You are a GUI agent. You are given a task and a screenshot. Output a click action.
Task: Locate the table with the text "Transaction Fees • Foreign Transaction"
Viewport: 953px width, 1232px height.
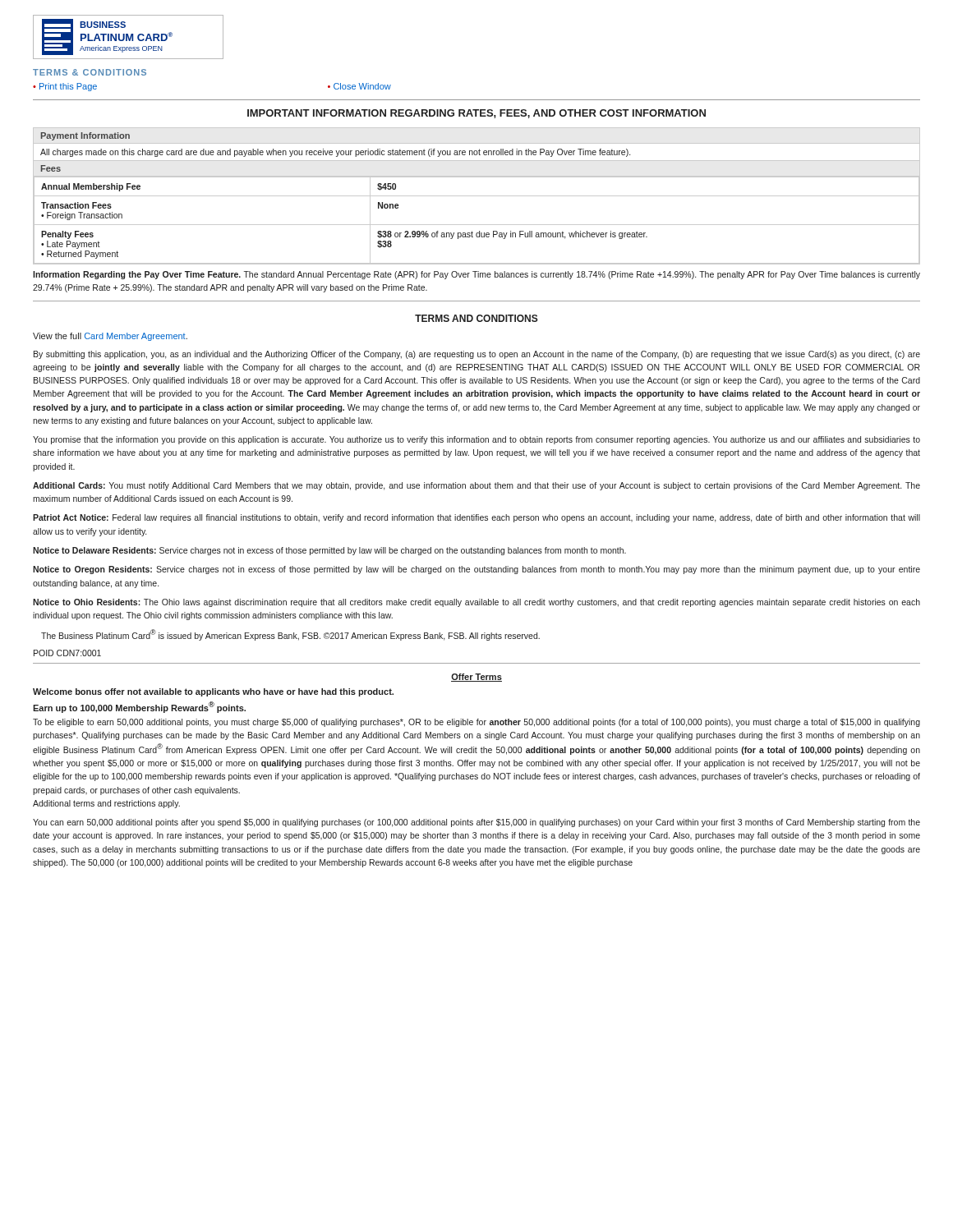point(476,196)
